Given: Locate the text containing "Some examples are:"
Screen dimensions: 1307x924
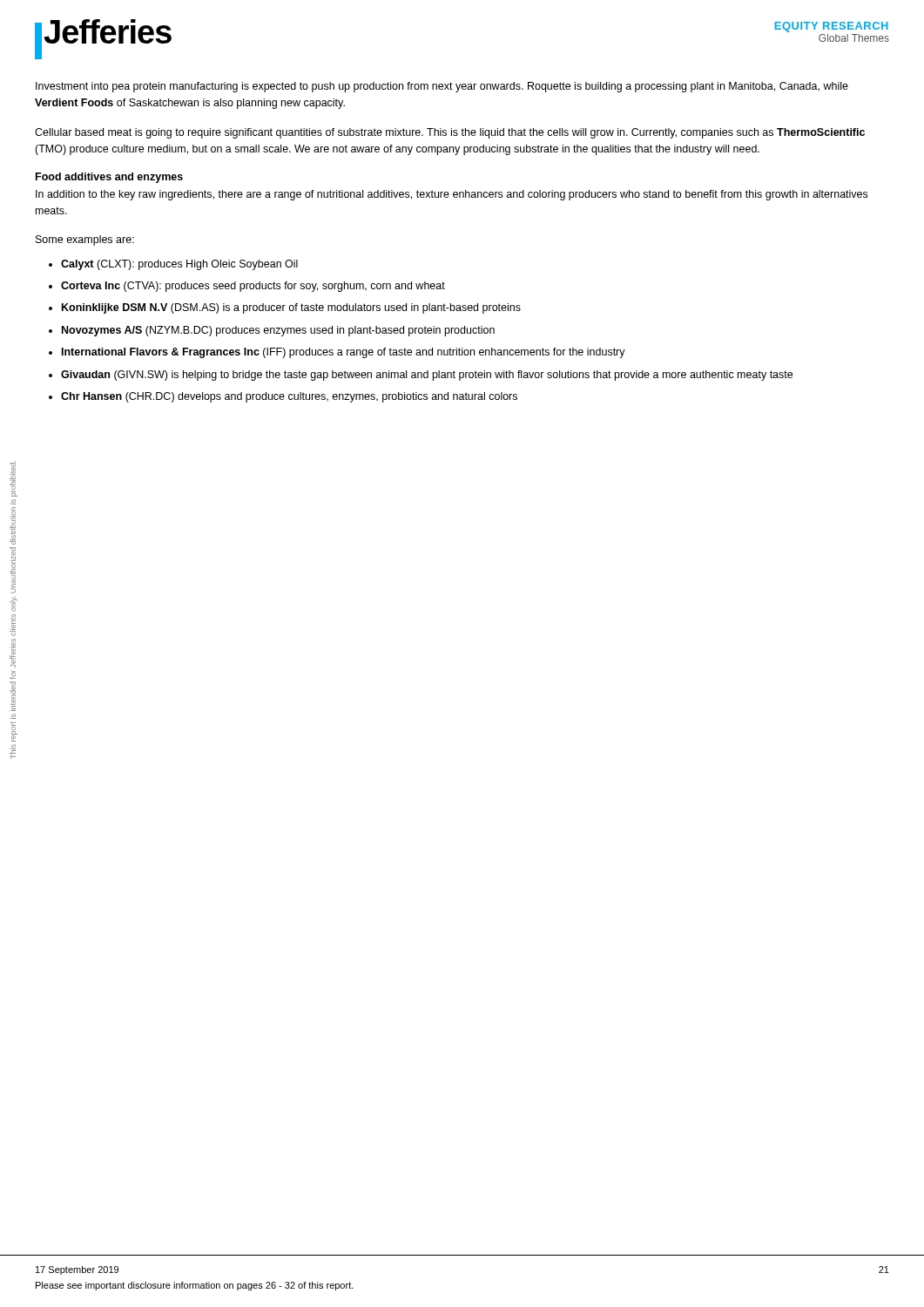Looking at the screenshot, I should 85,240.
